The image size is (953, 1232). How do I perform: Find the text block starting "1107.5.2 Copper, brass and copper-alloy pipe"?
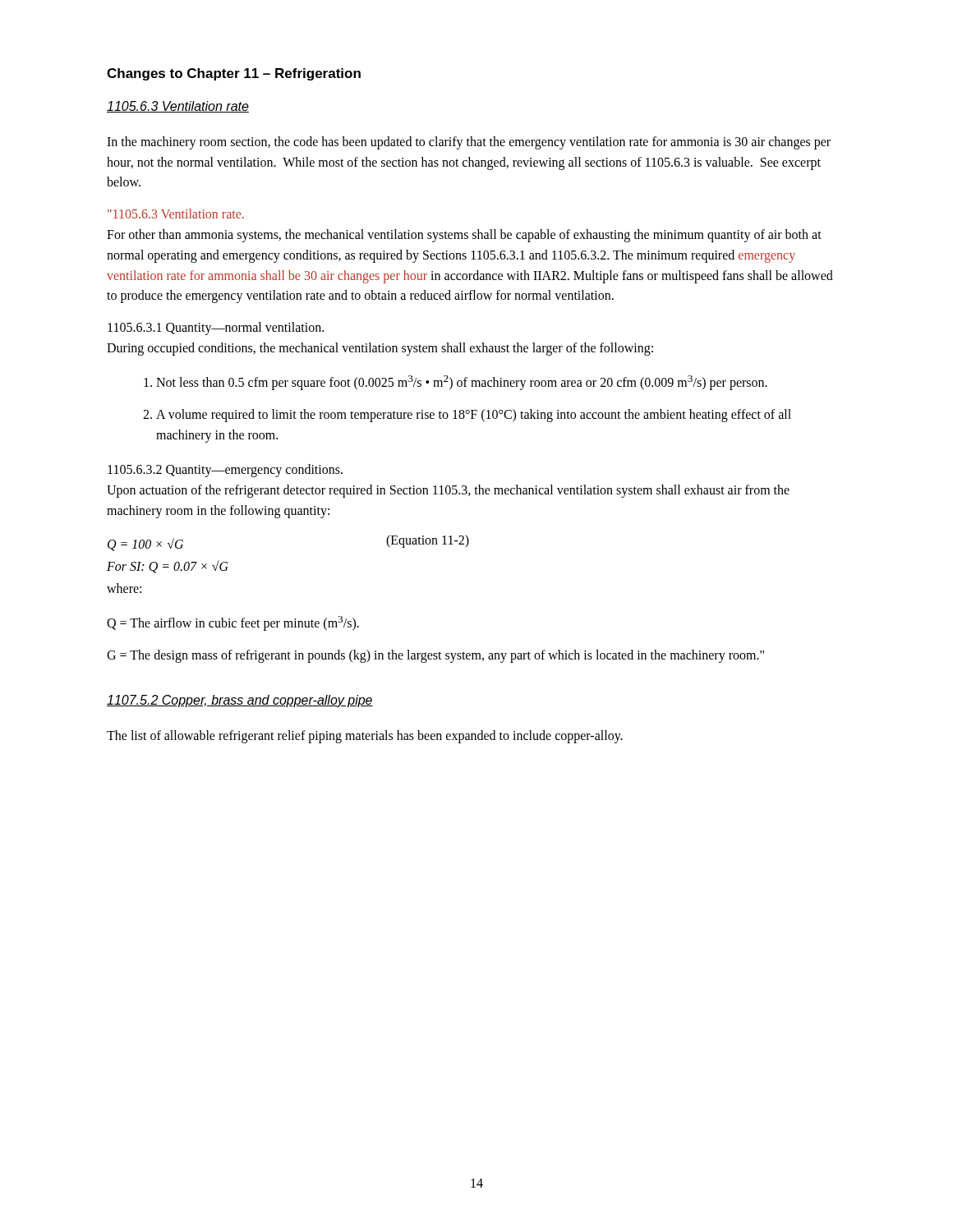[x=240, y=701]
